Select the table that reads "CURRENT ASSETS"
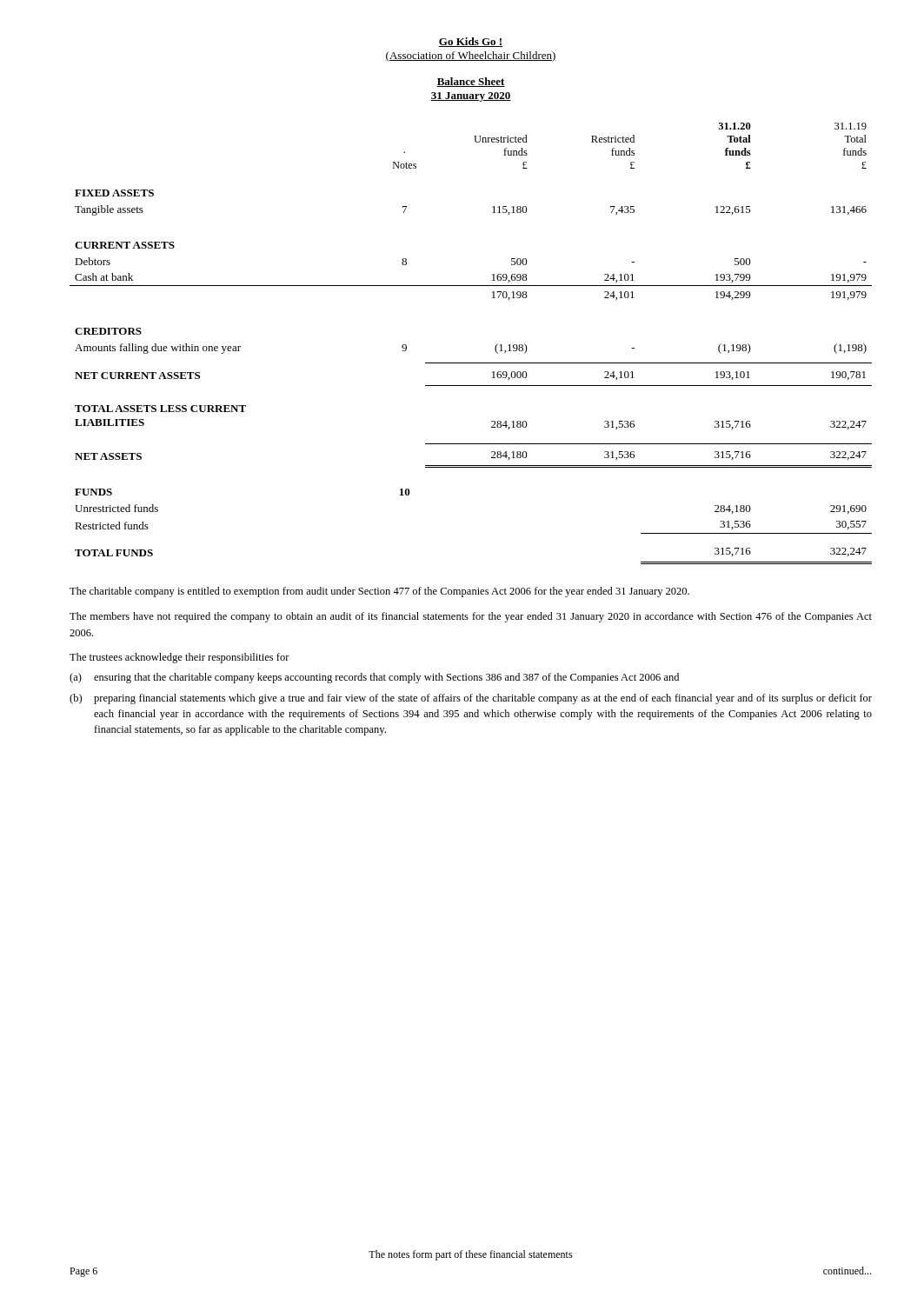The width and height of the screenshot is (924, 1304). point(471,341)
